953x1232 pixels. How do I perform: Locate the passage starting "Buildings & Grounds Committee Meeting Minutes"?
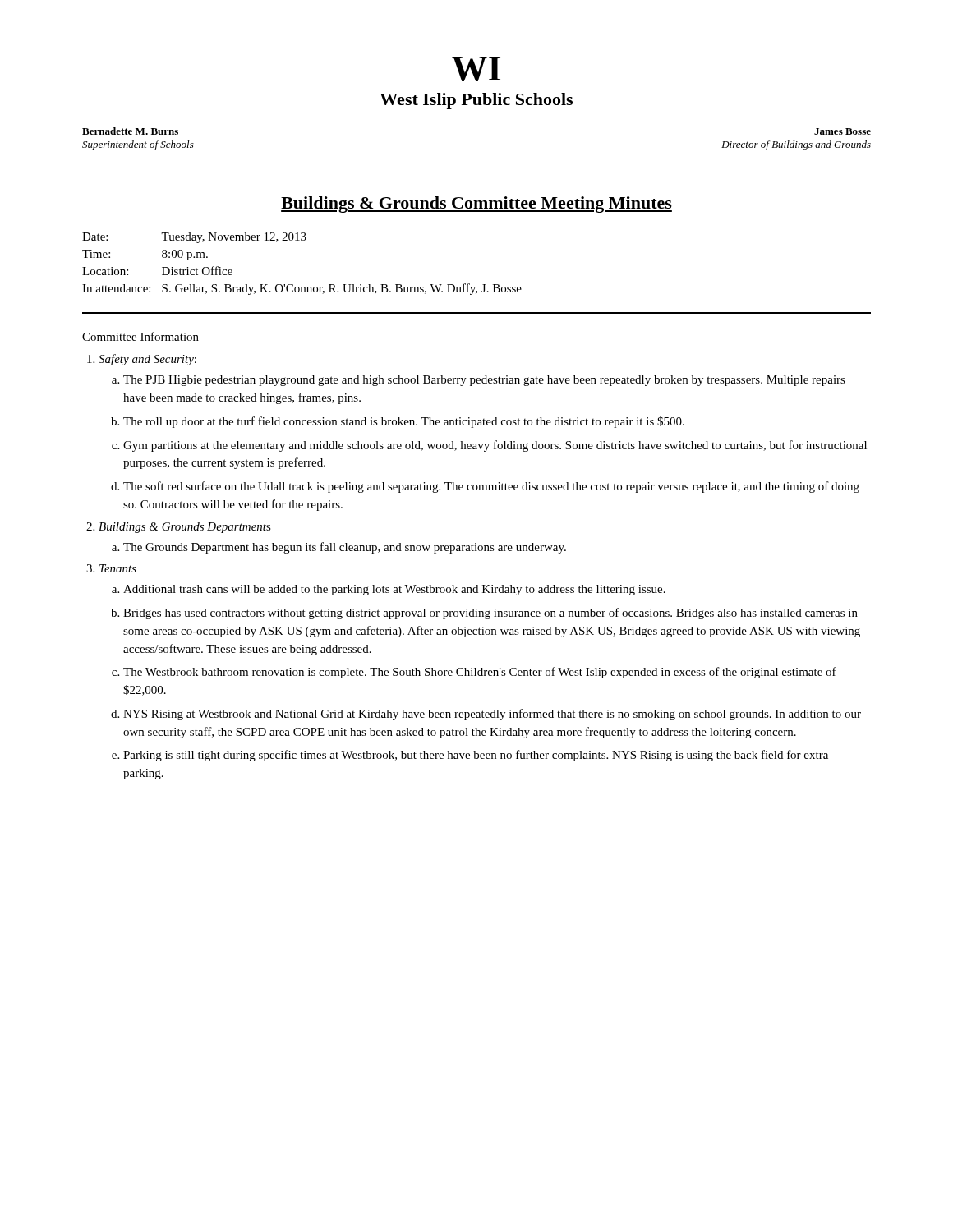point(476,203)
